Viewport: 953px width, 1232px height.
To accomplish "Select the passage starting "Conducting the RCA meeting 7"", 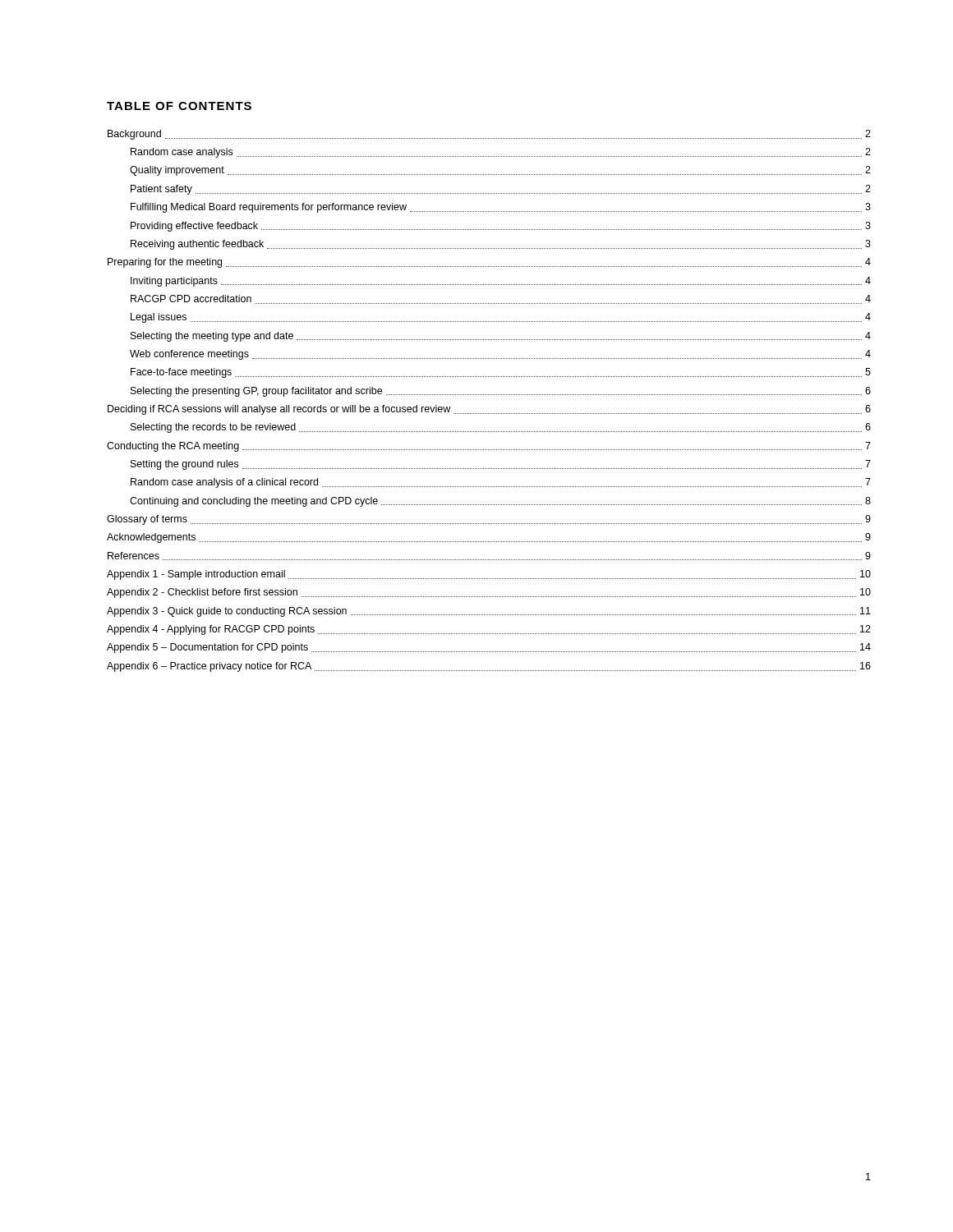I will pos(489,446).
